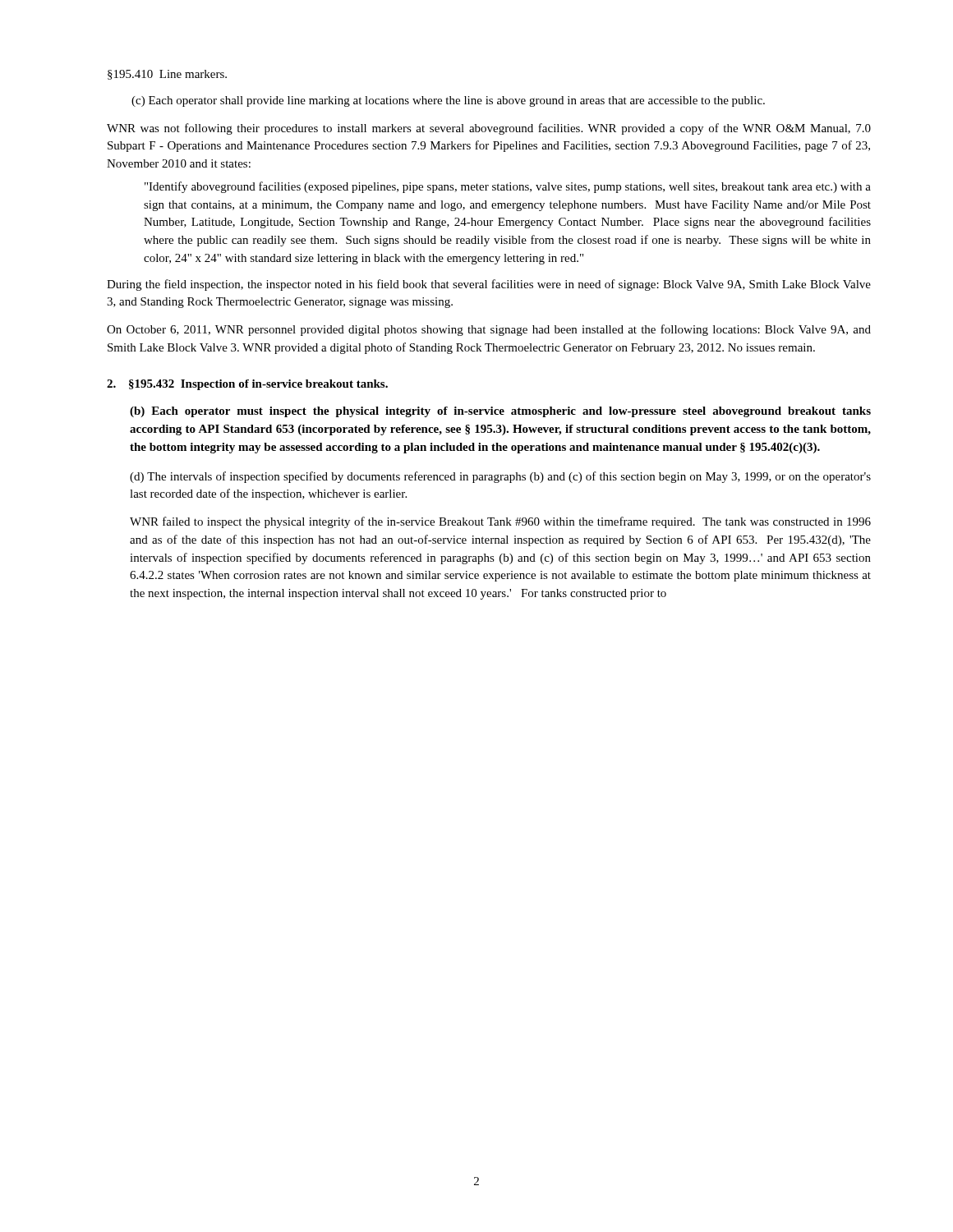Select the list item that reads "(c) Each operator shall provide line"
The width and height of the screenshot is (953, 1232).
[448, 100]
